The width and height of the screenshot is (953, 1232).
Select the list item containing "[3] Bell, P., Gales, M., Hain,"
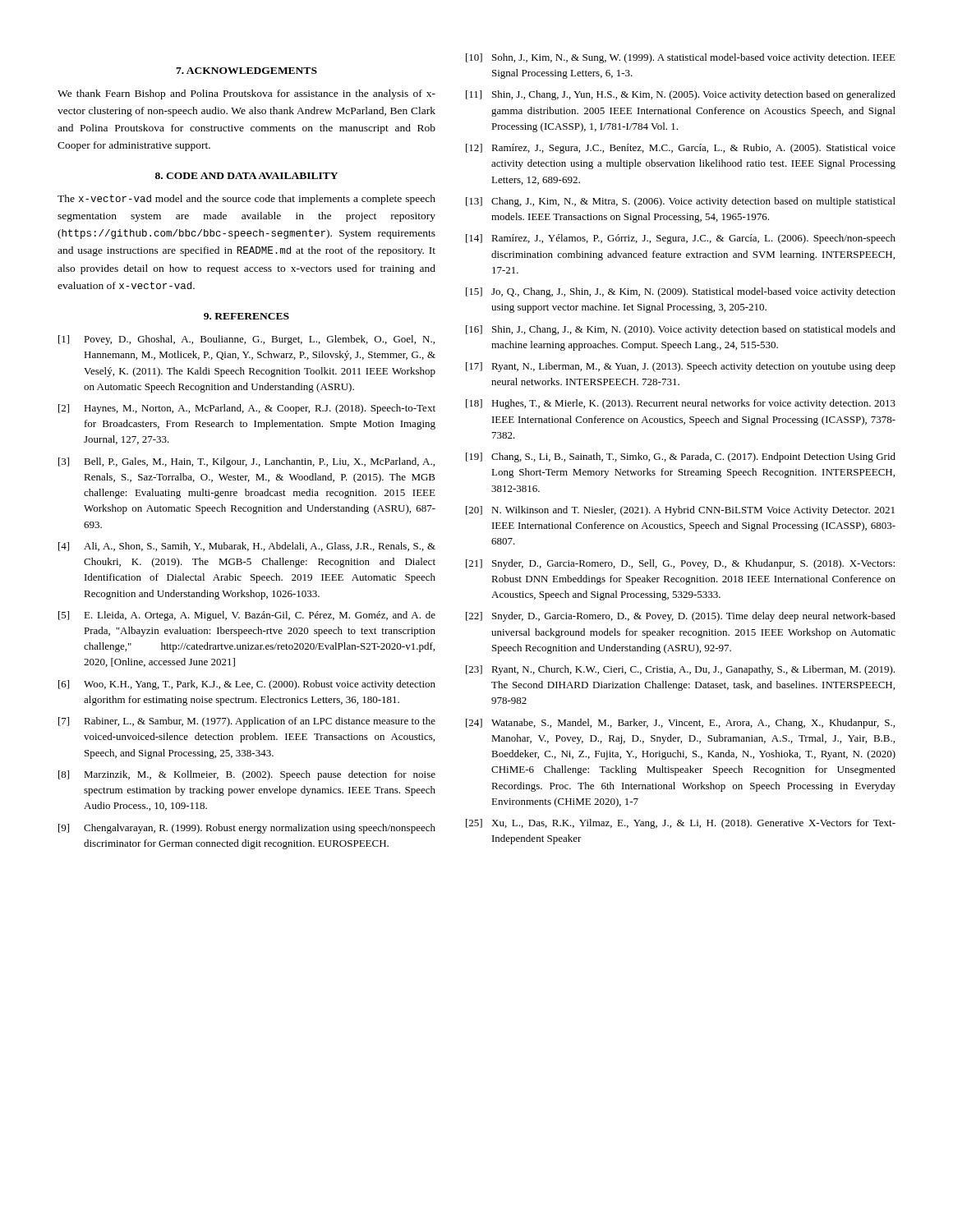point(246,493)
